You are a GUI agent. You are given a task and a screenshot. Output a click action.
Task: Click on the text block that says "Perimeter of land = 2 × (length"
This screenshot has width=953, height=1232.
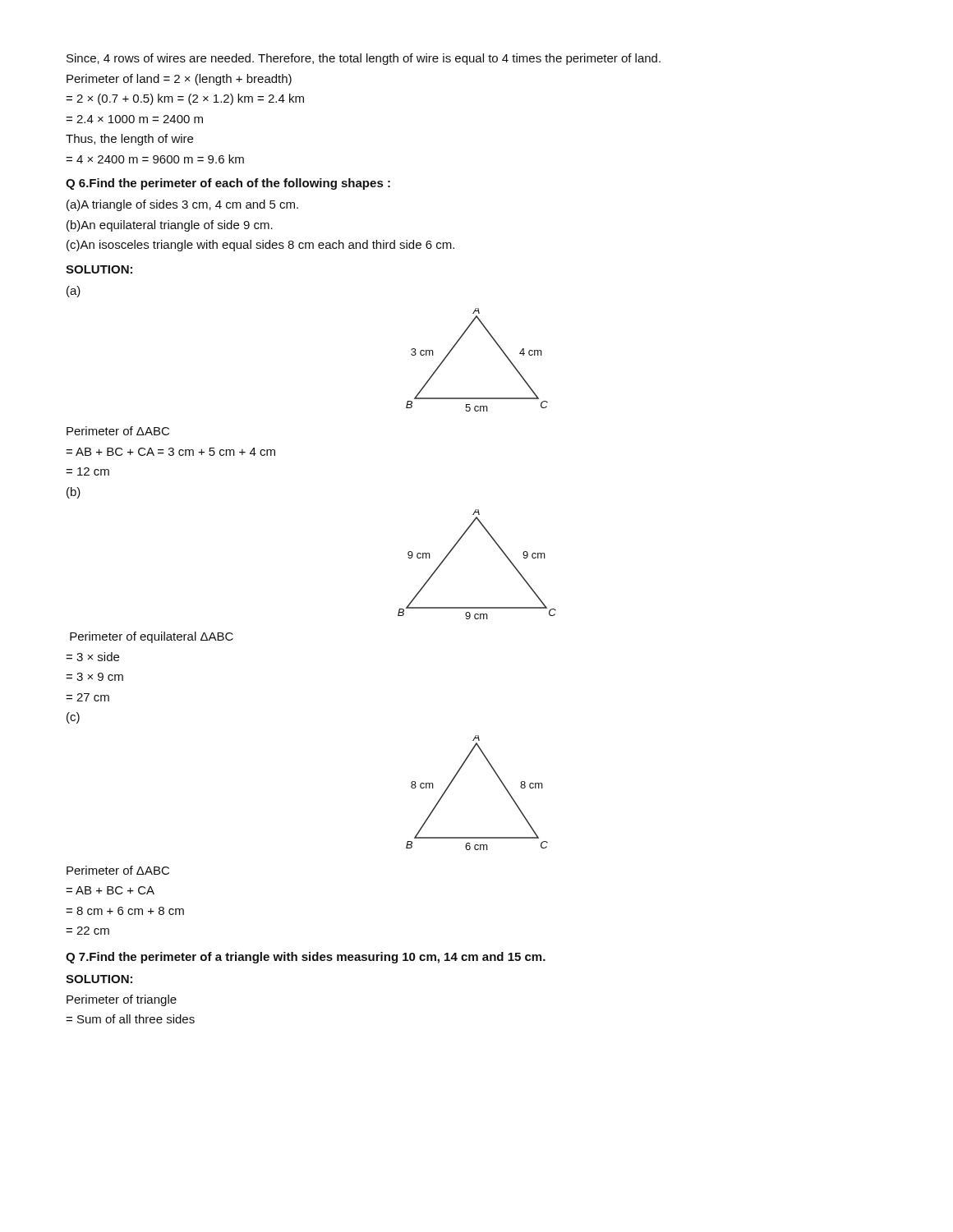click(179, 78)
